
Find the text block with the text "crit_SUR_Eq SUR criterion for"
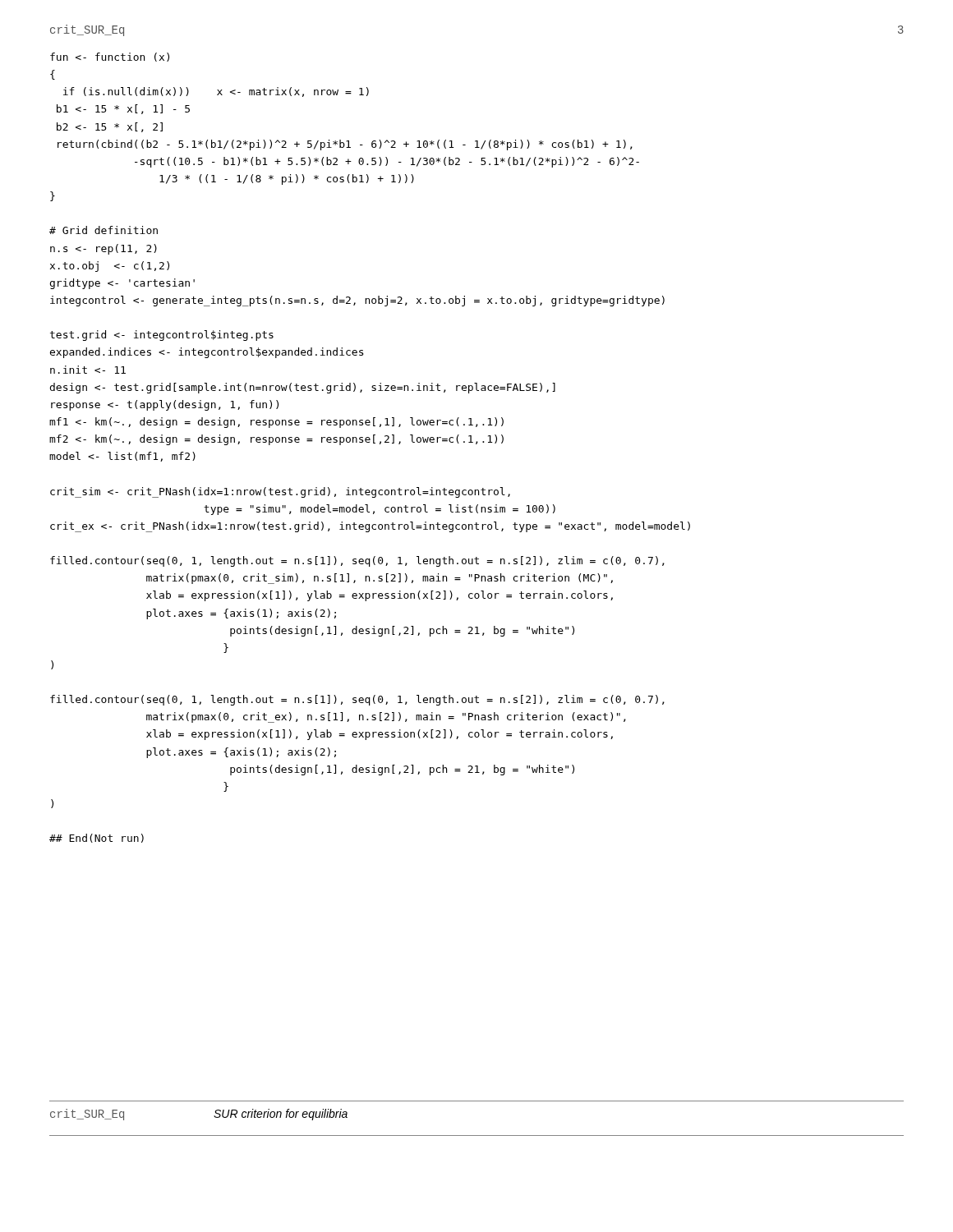click(x=87, y=1114)
